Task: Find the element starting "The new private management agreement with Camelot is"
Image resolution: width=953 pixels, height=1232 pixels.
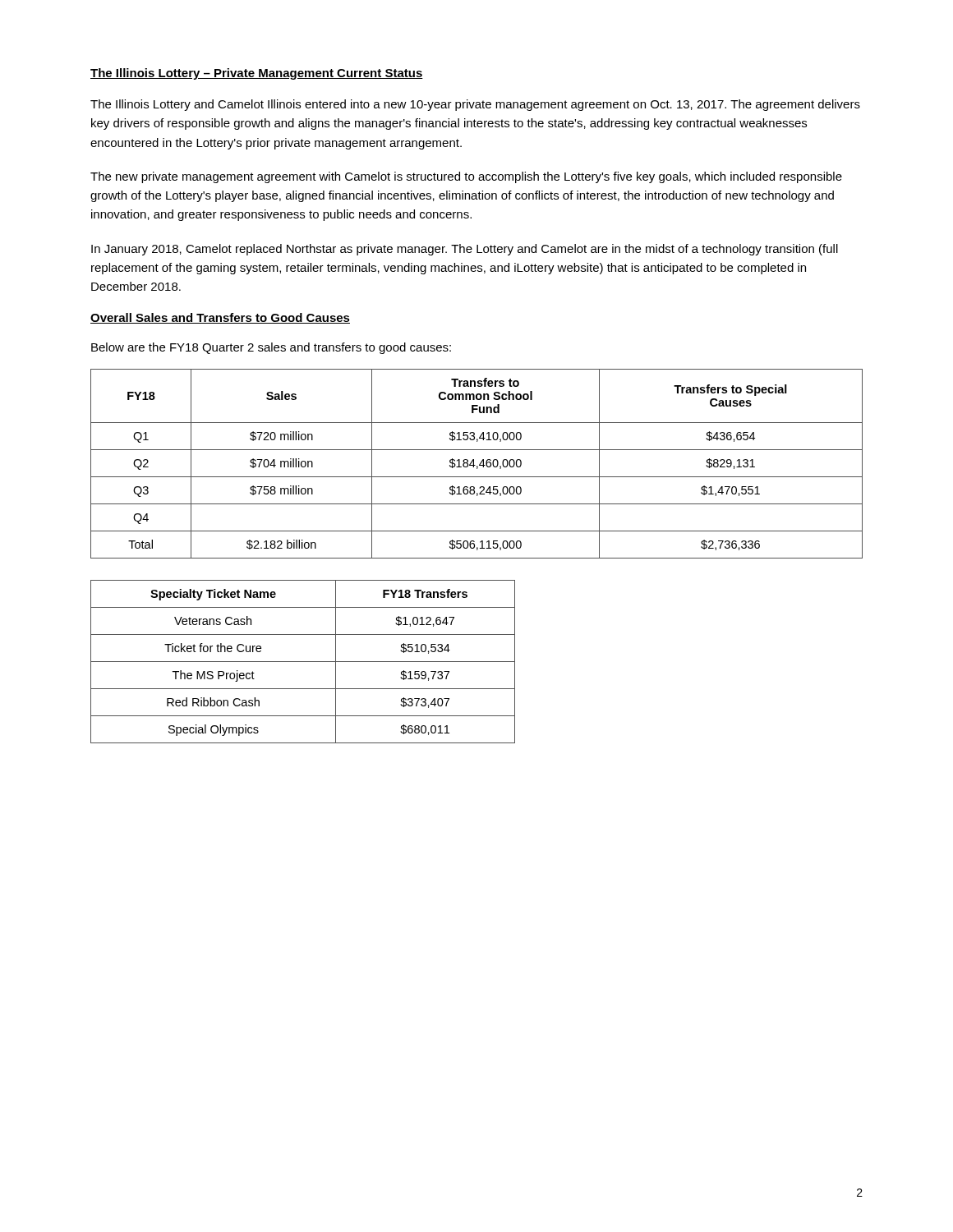Action: (x=466, y=195)
